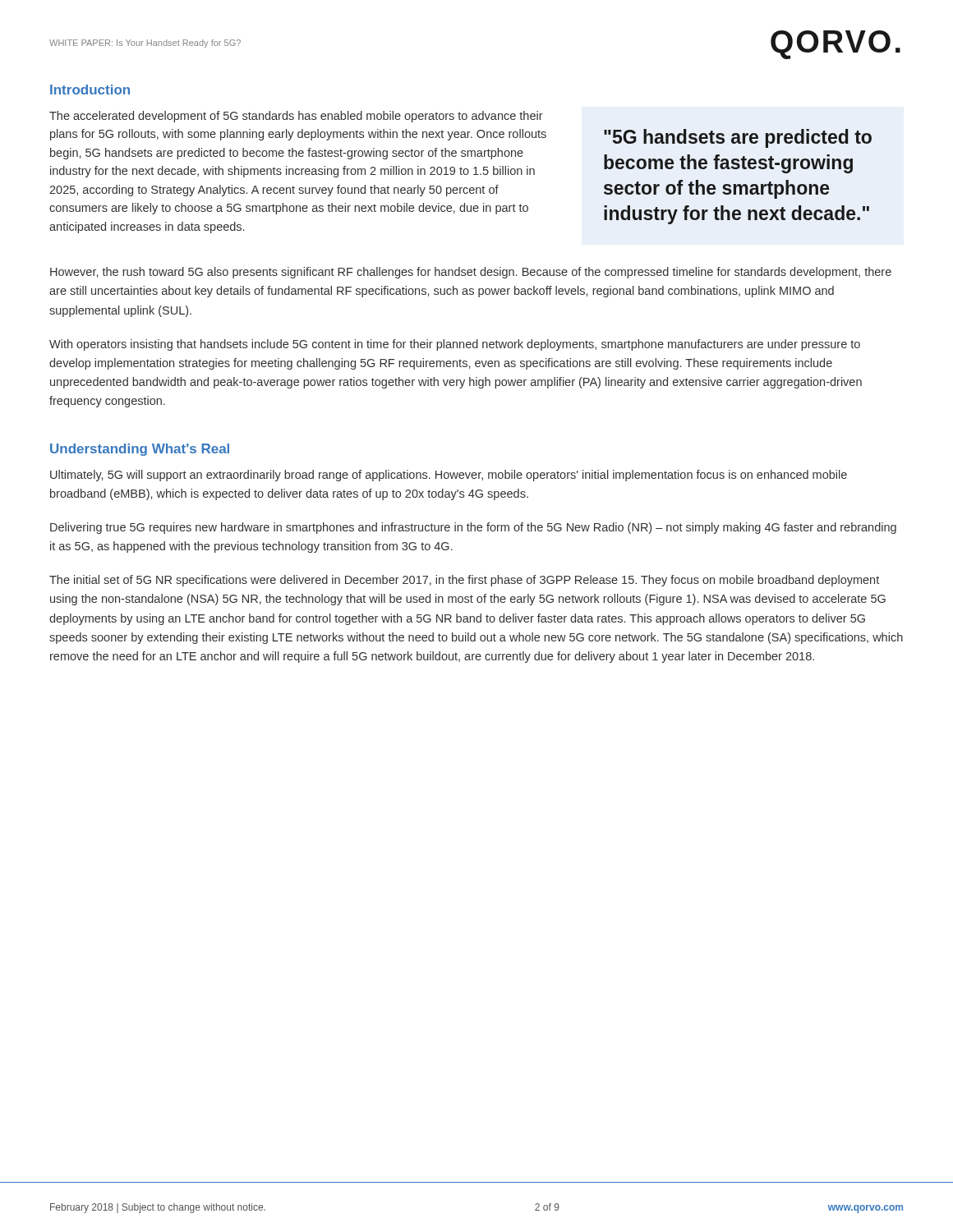
Task: Select the text block with the text ""5G handsets are predicted to become the fastest-growing"
Action: (x=743, y=176)
